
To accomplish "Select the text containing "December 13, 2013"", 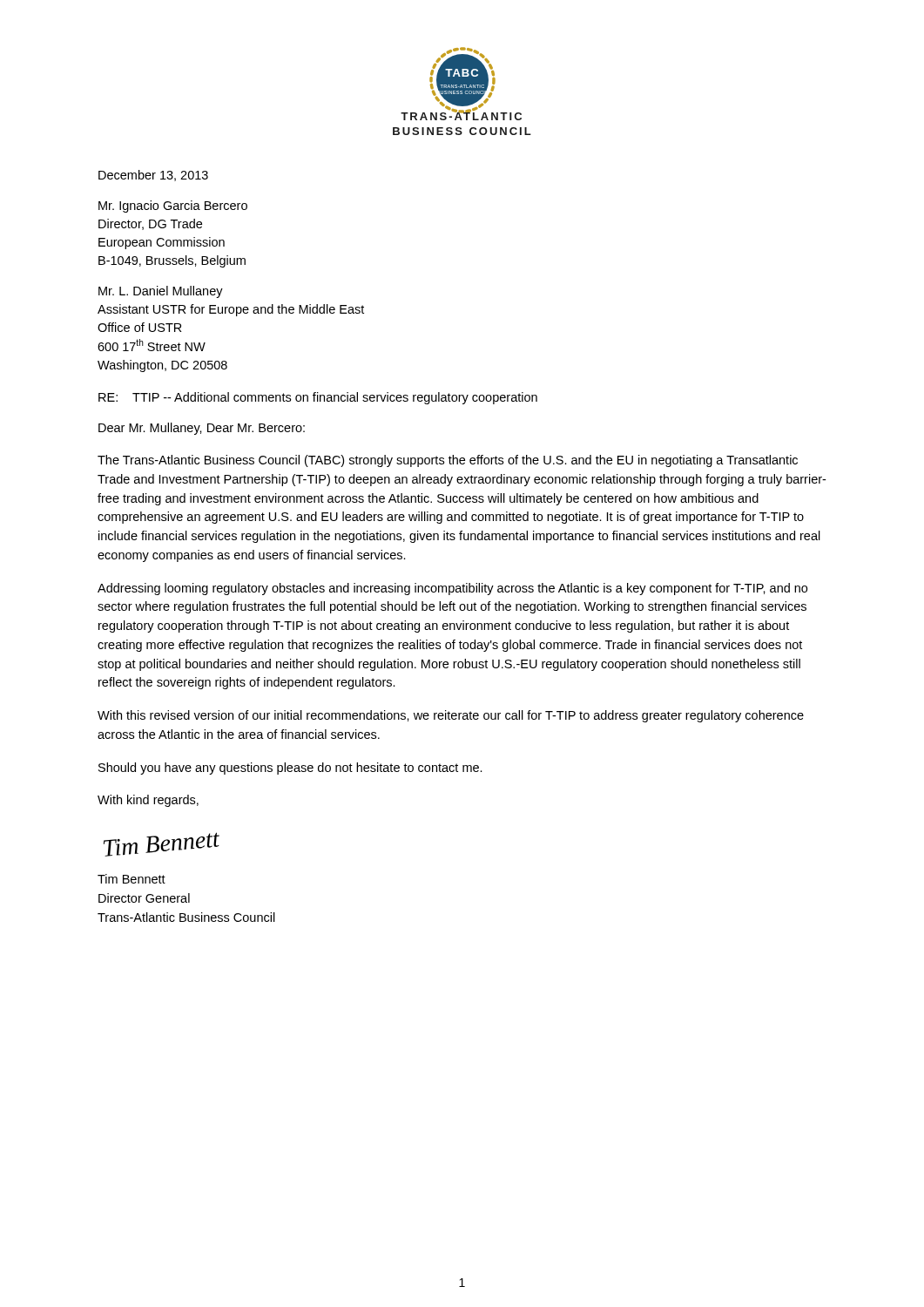I will tap(153, 175).
